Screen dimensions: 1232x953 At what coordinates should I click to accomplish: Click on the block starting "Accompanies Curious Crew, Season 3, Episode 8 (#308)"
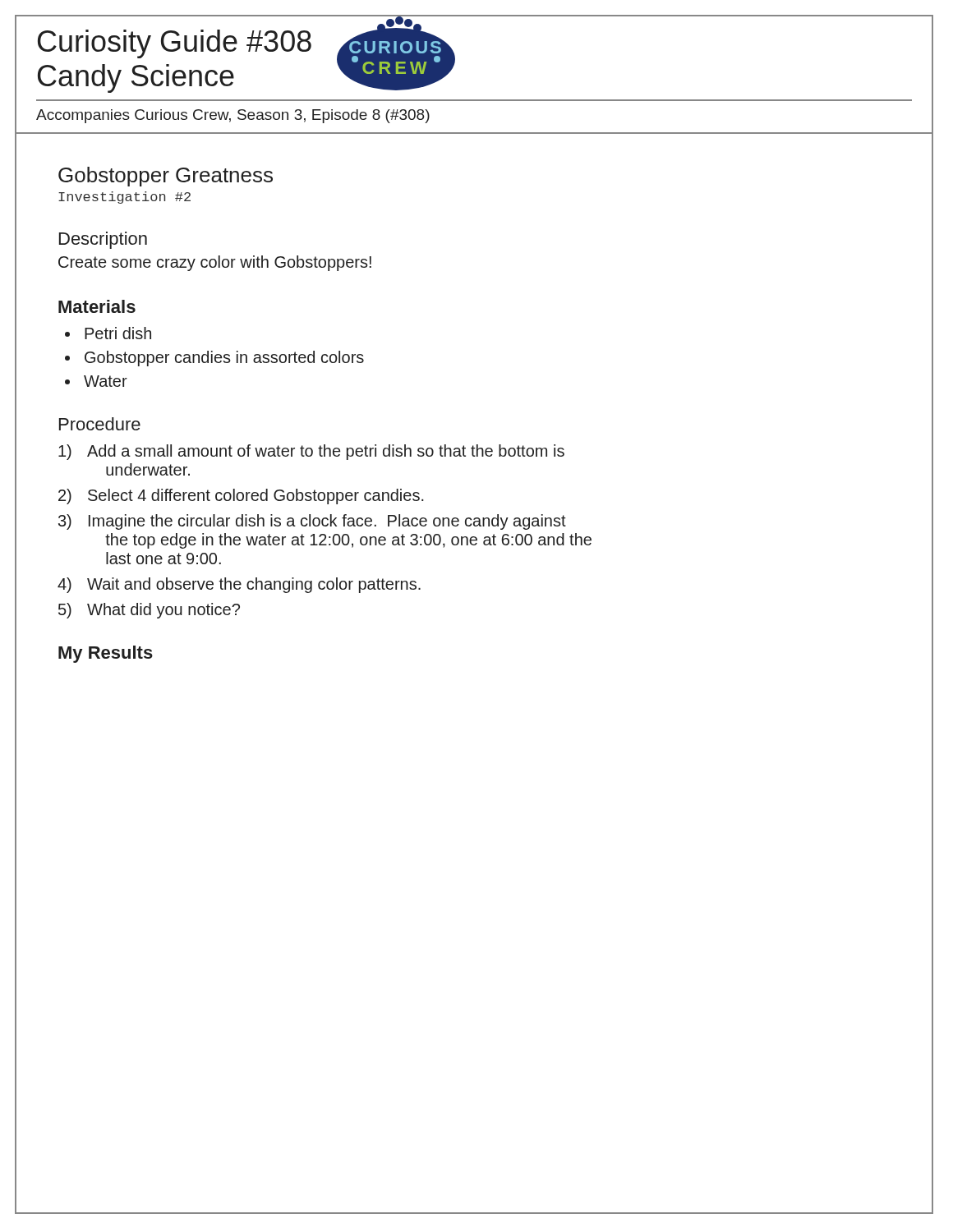click(233, 115)
